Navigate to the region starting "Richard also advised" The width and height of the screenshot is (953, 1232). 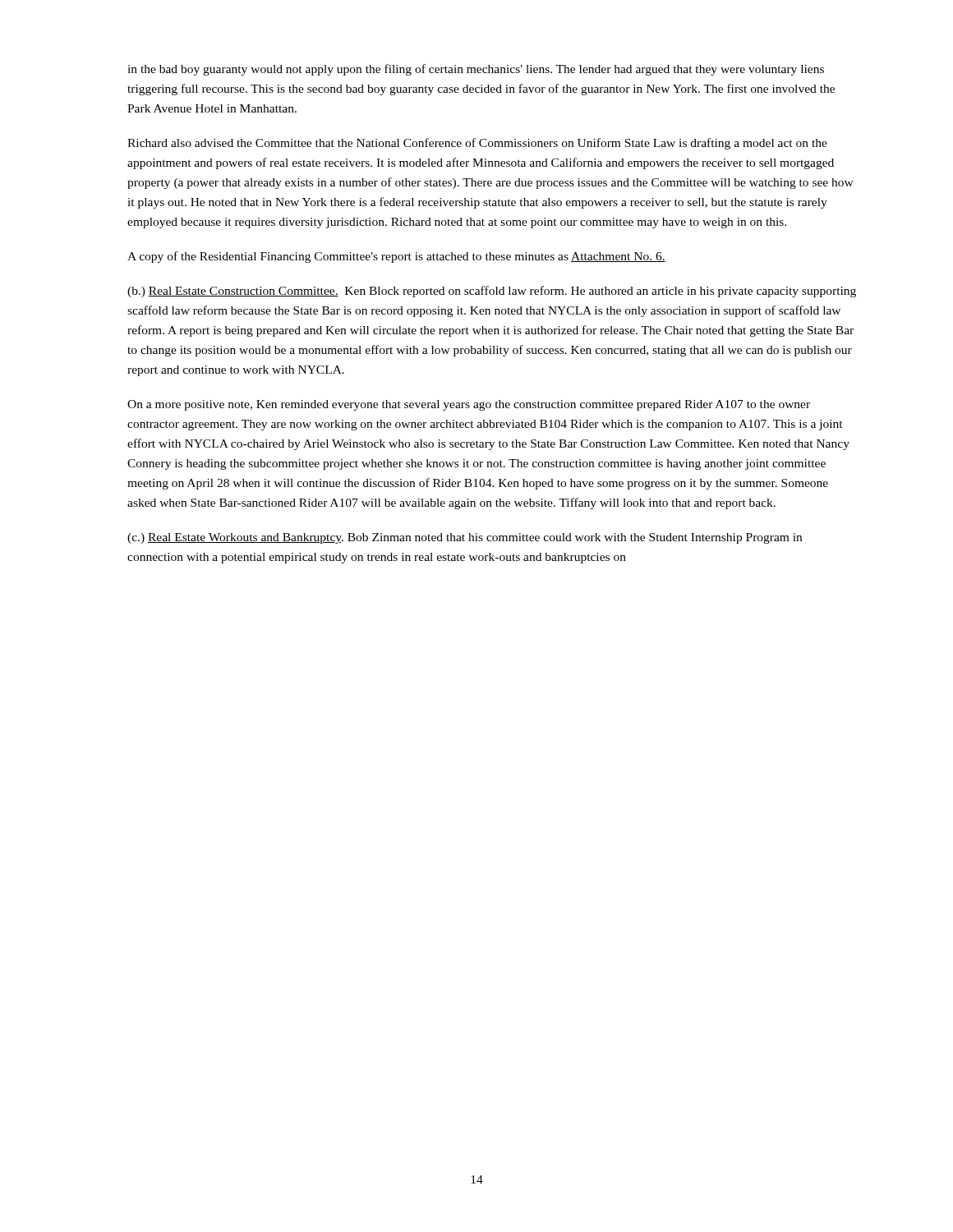(x=490, y=182)
